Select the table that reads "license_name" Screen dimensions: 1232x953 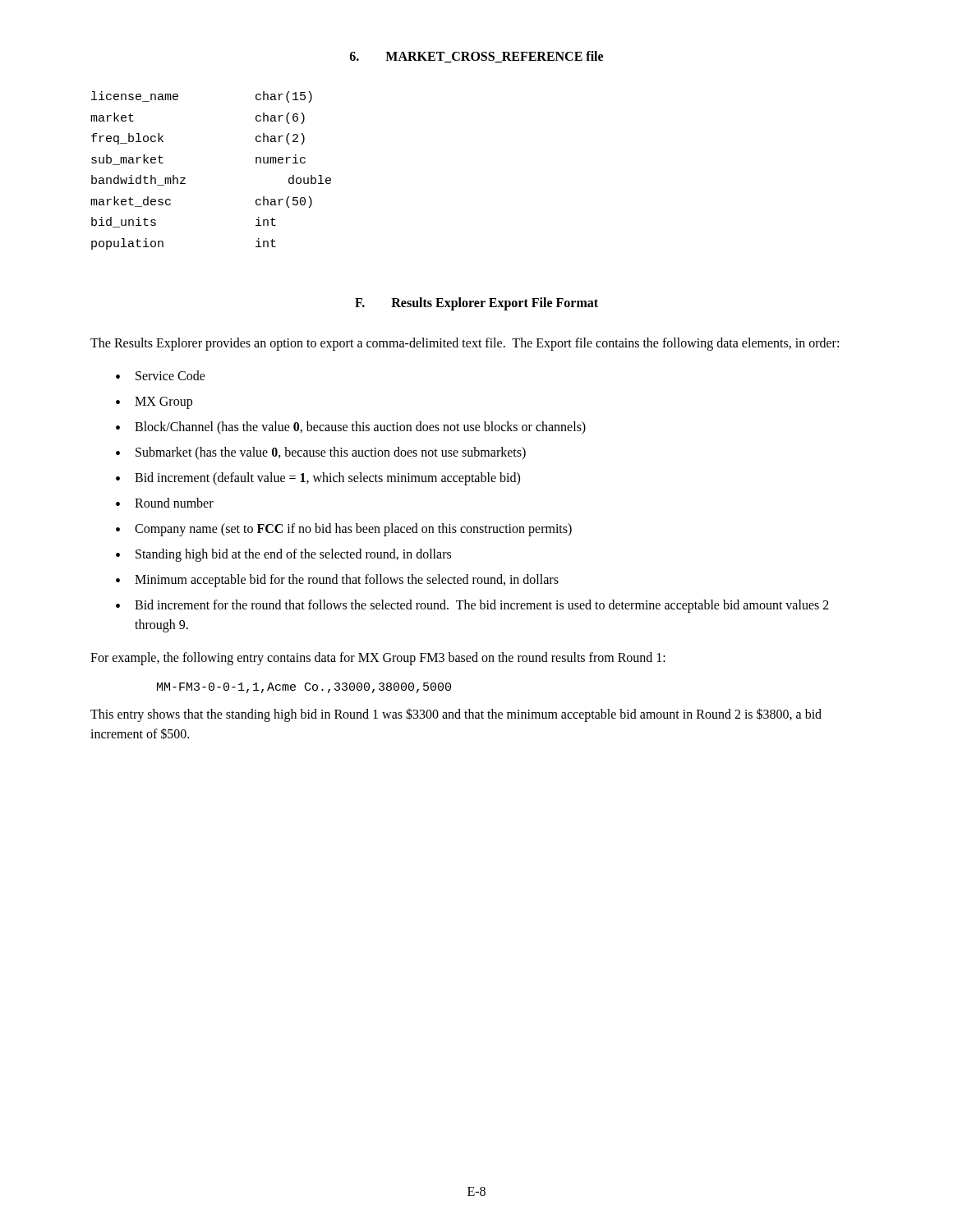tap(476, 171)
